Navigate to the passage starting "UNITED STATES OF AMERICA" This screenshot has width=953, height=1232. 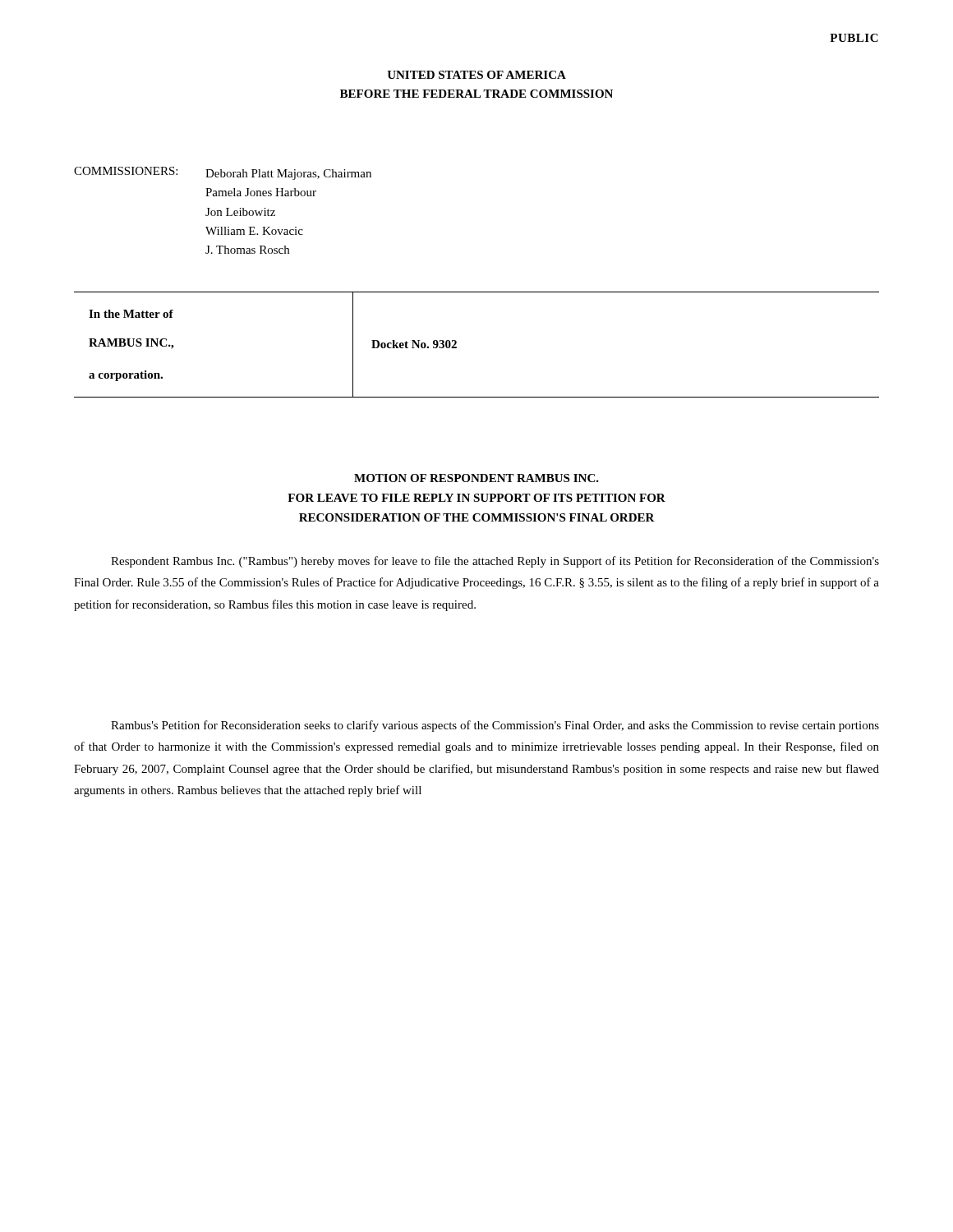pyautogui.click(x=476, y=85)
